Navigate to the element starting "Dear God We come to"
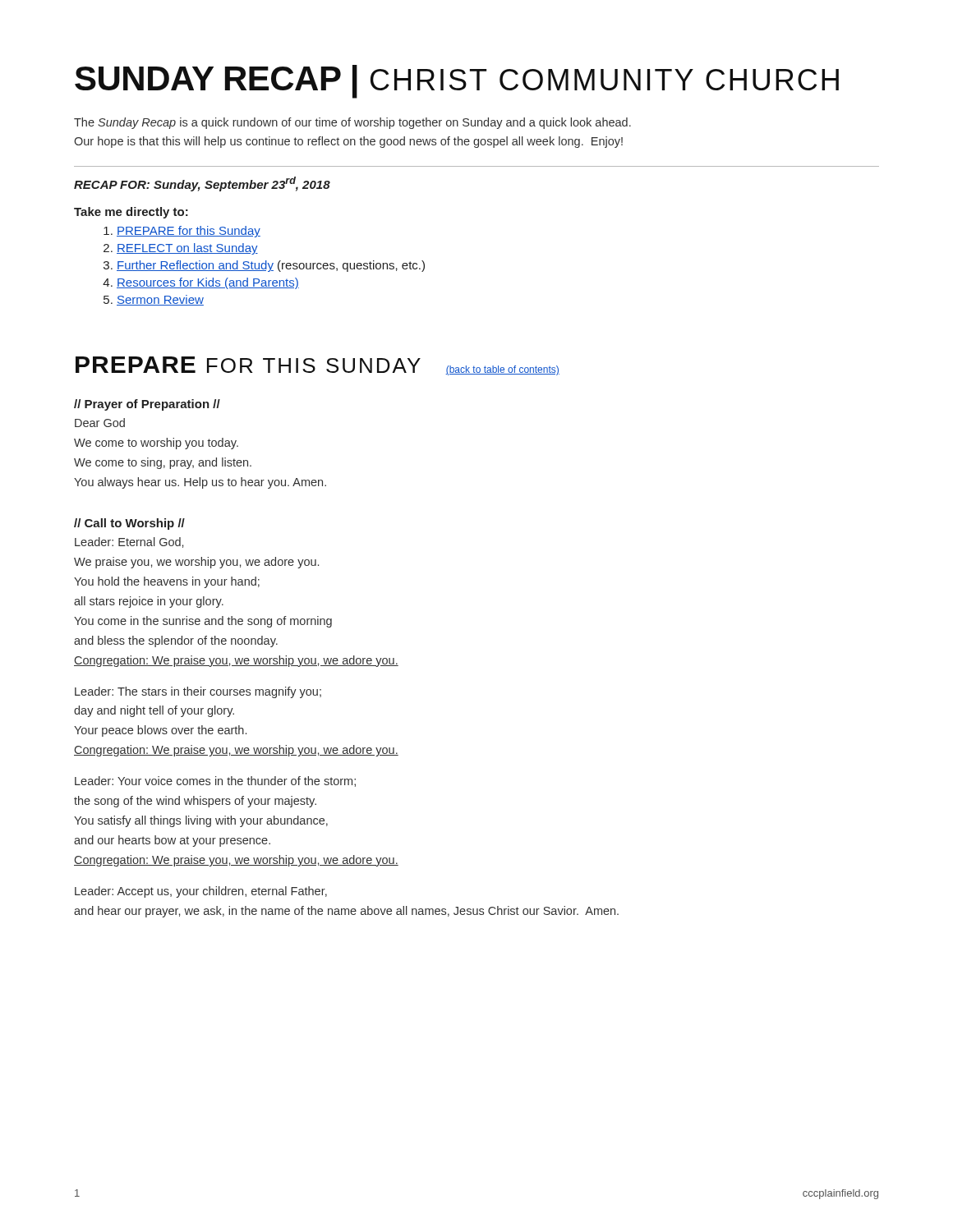The width and height of the screenshot is (953, 1232). [201, 453]
